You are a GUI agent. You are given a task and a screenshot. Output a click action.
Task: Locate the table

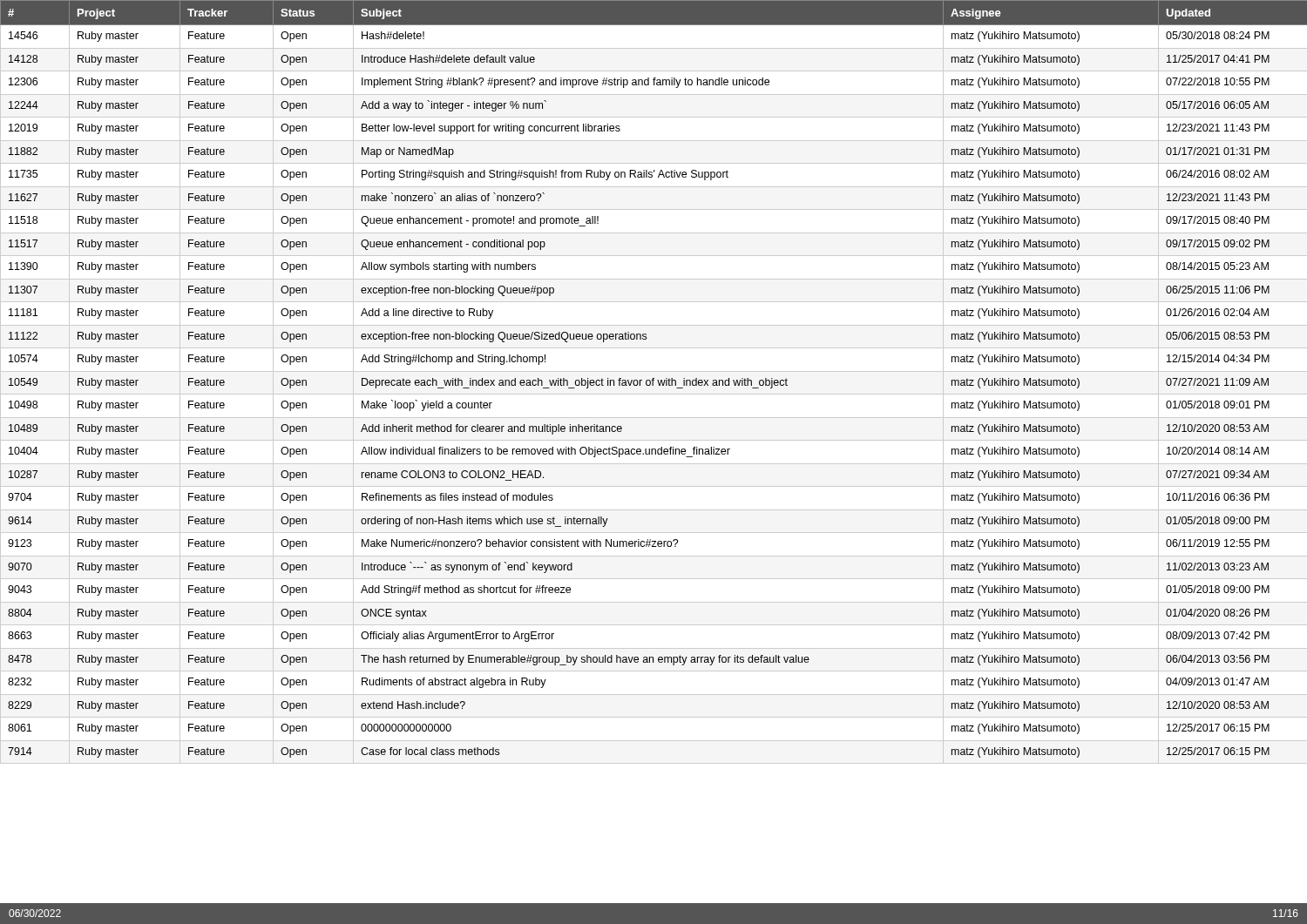[x=654, y=382]
